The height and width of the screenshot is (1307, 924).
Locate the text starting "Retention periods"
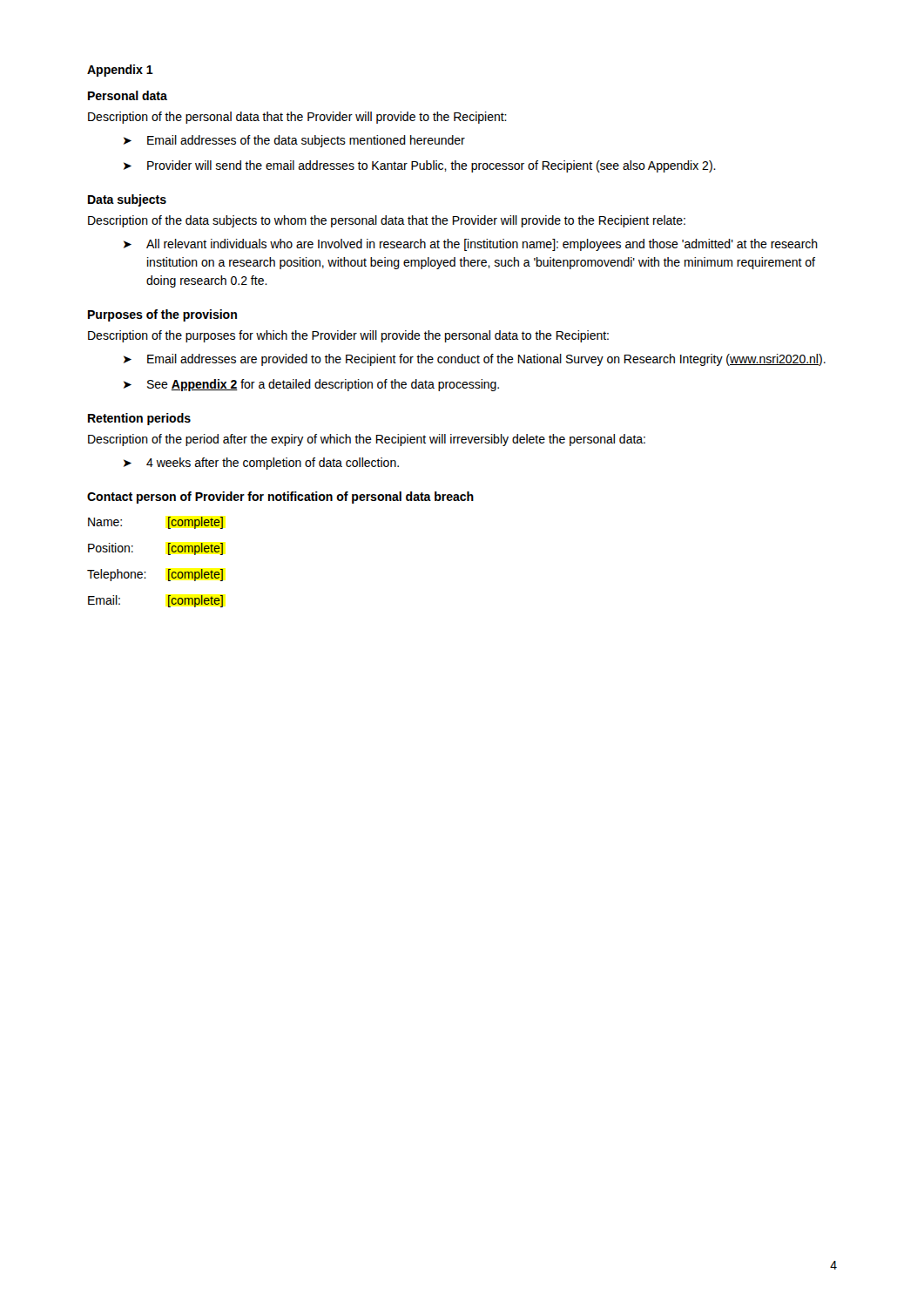pos(139,418)
